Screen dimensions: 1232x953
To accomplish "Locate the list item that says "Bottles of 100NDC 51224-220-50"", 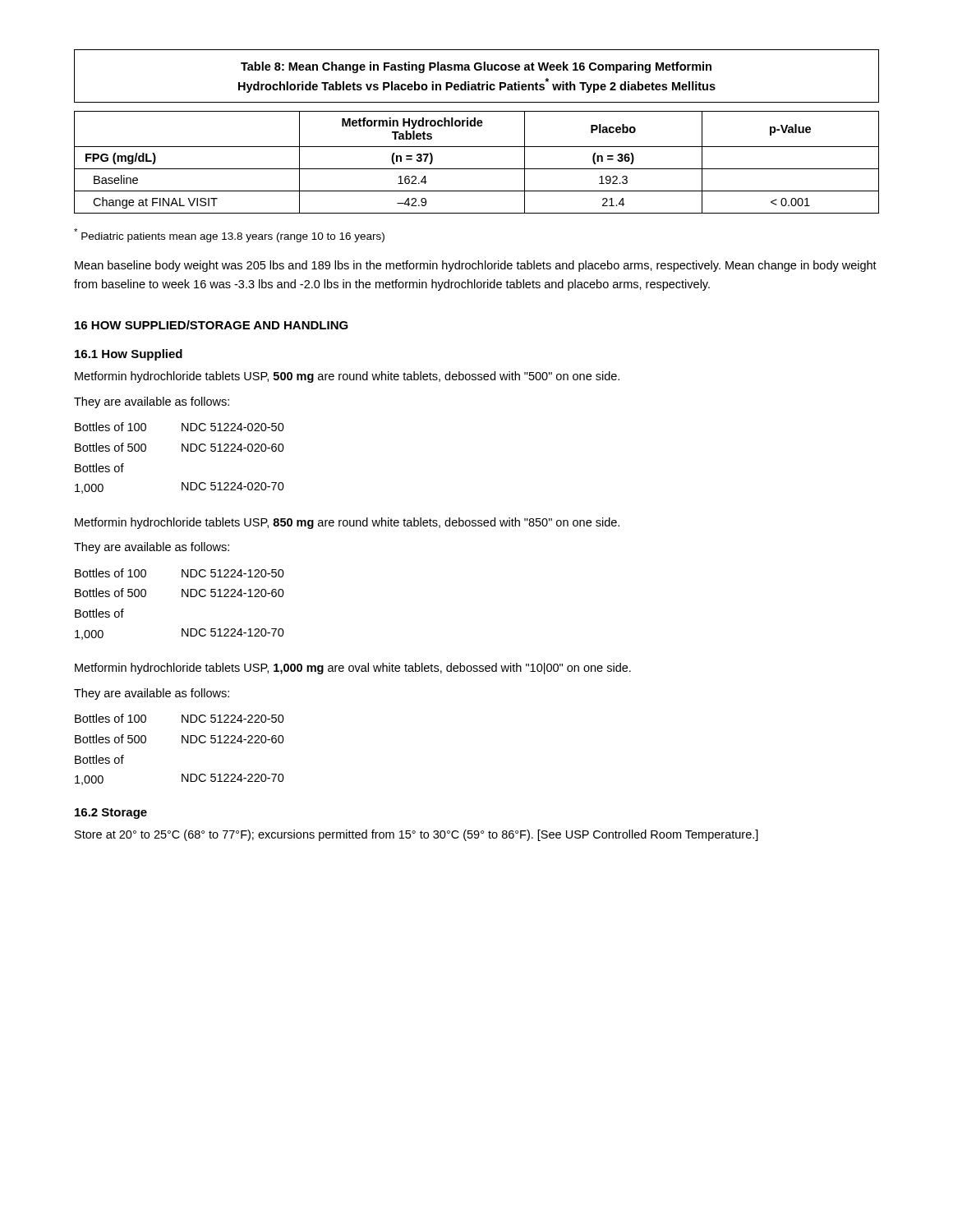I will point(179,719).
